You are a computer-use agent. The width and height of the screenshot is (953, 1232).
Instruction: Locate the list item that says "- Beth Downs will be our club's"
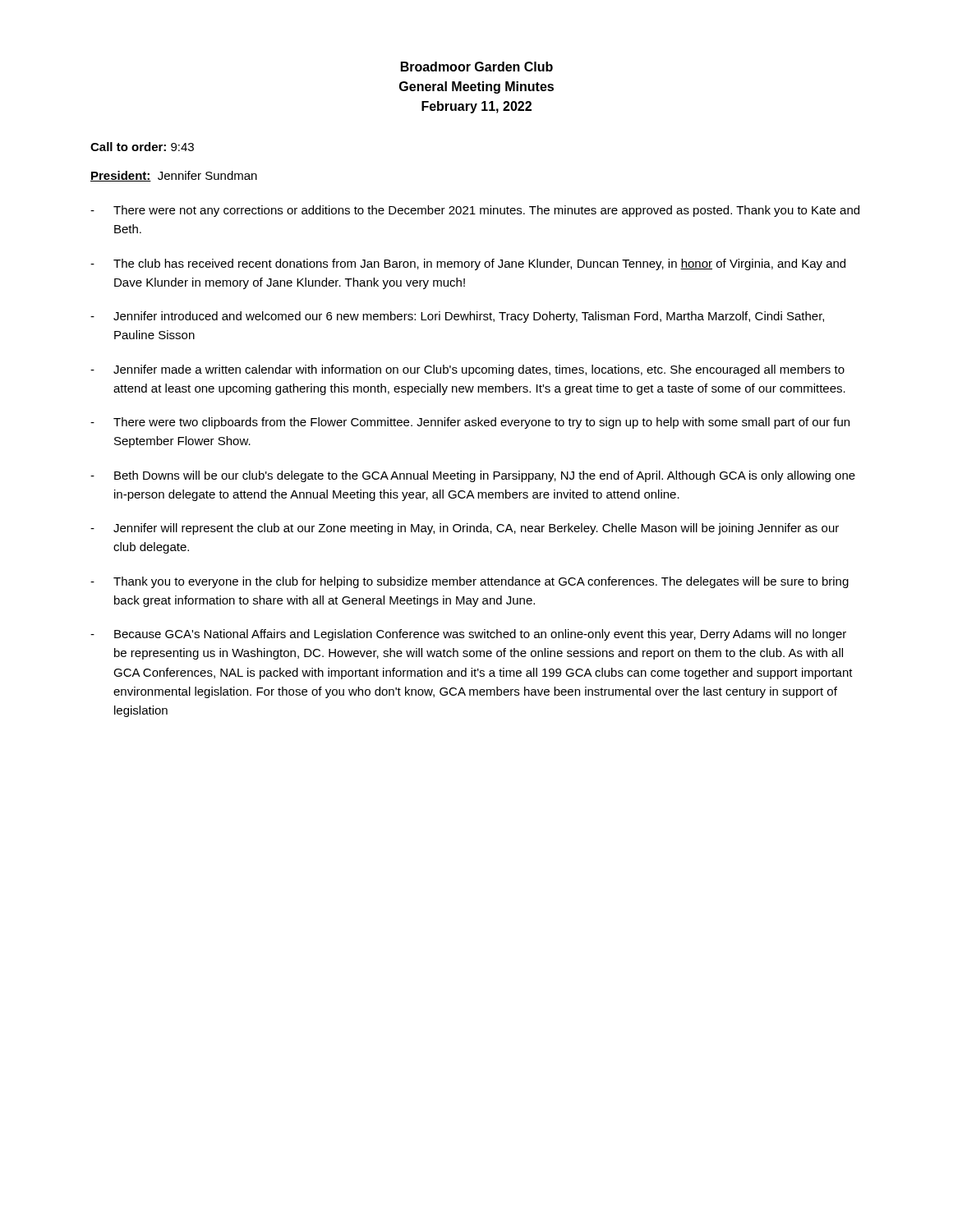pyautogui.click(x=476, y=484)
